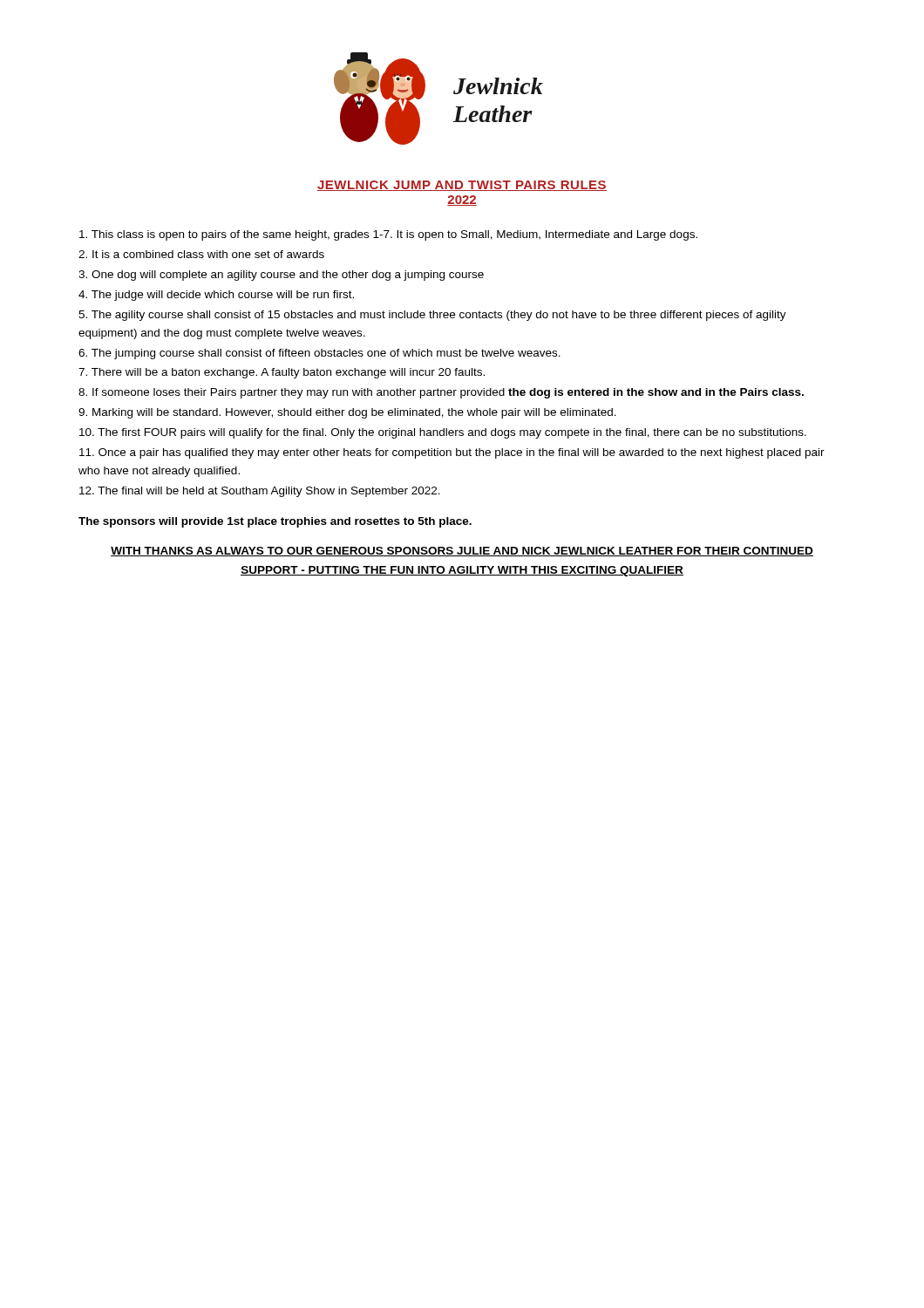Find the list item containing "9. Marking will be"
The width and height of the screenshot is (924, 1308).
tap(348, 412)
